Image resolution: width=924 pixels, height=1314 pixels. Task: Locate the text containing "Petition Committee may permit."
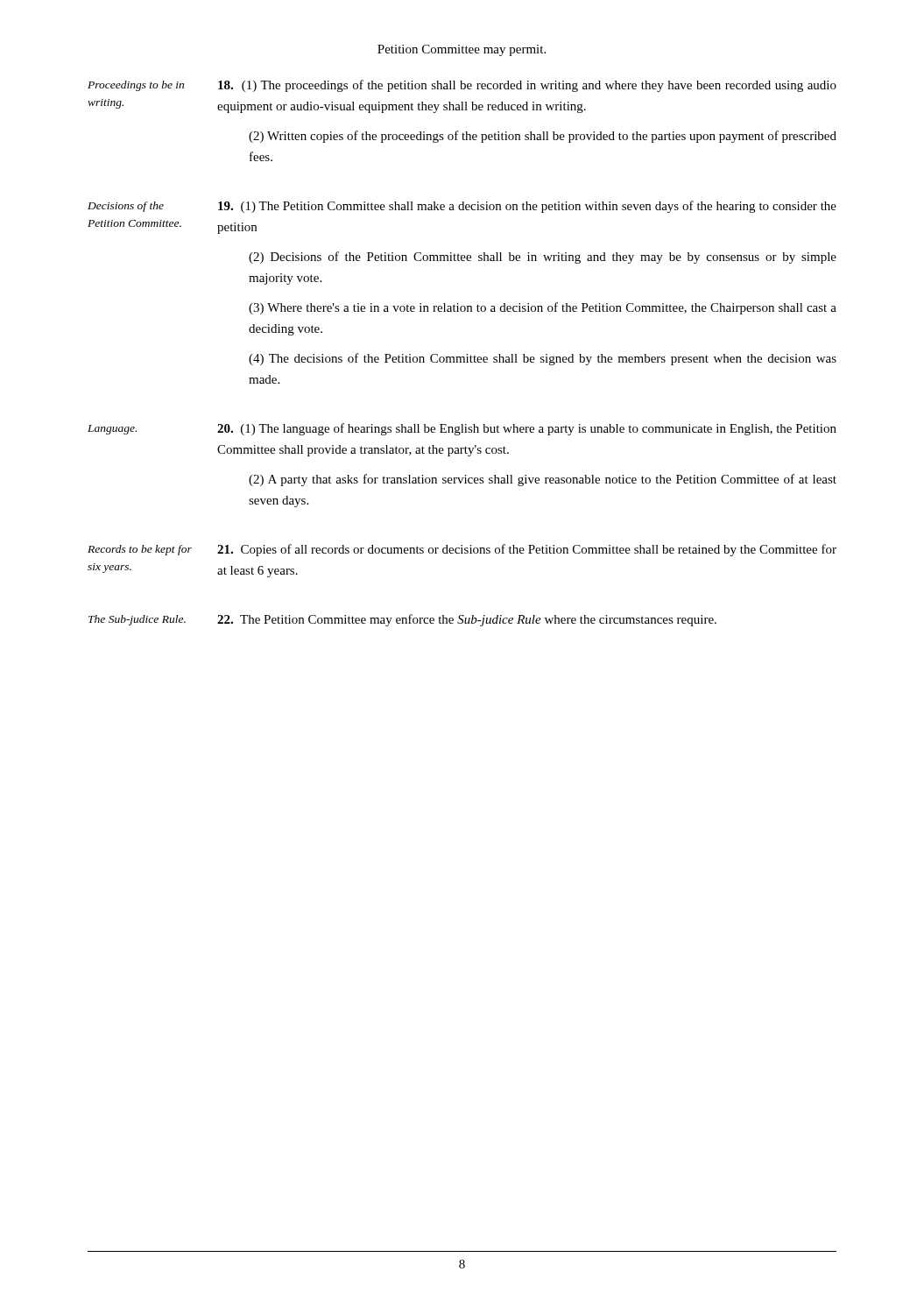coord(462,49)
